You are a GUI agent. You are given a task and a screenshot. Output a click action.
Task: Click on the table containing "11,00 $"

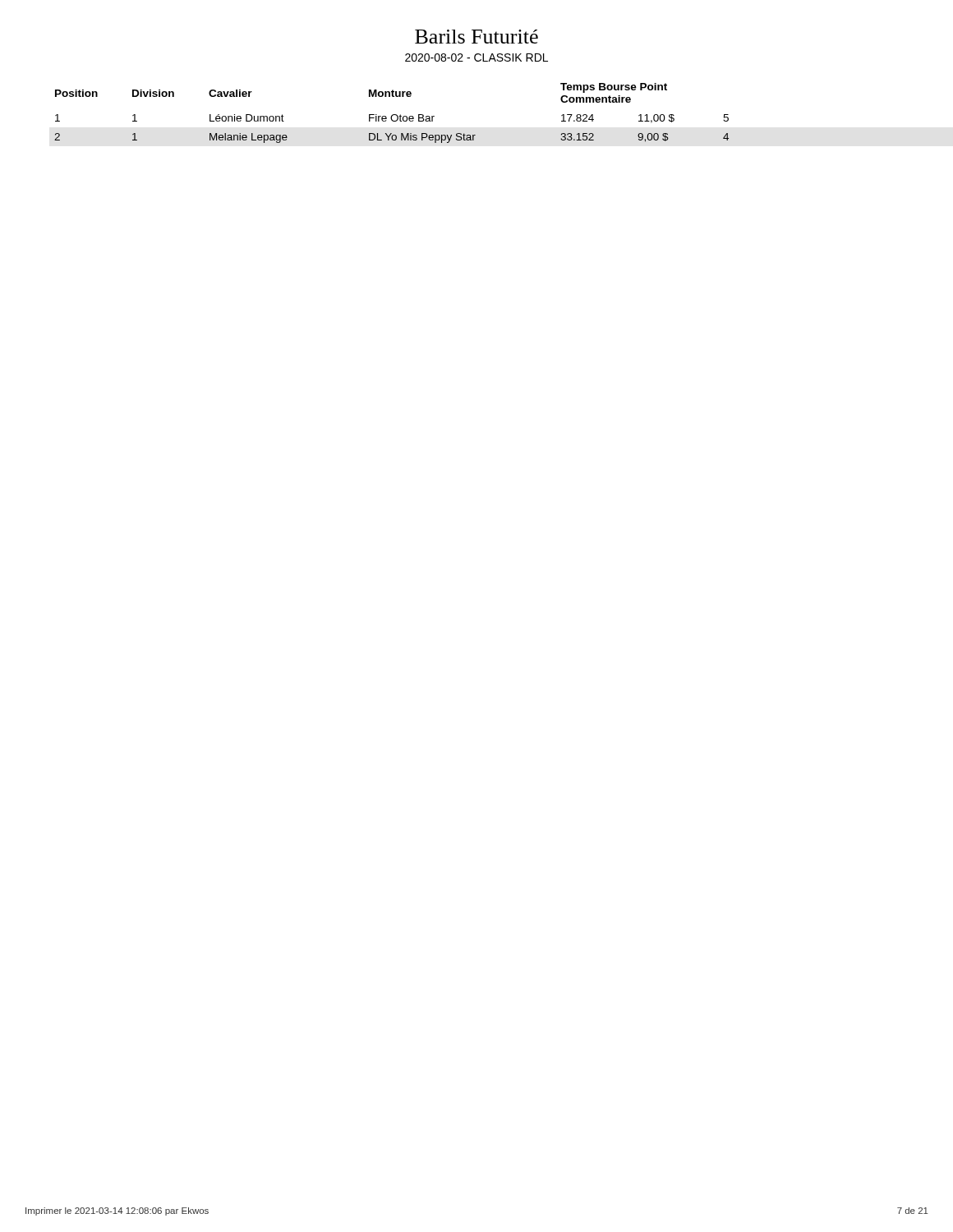pos(476,112)
